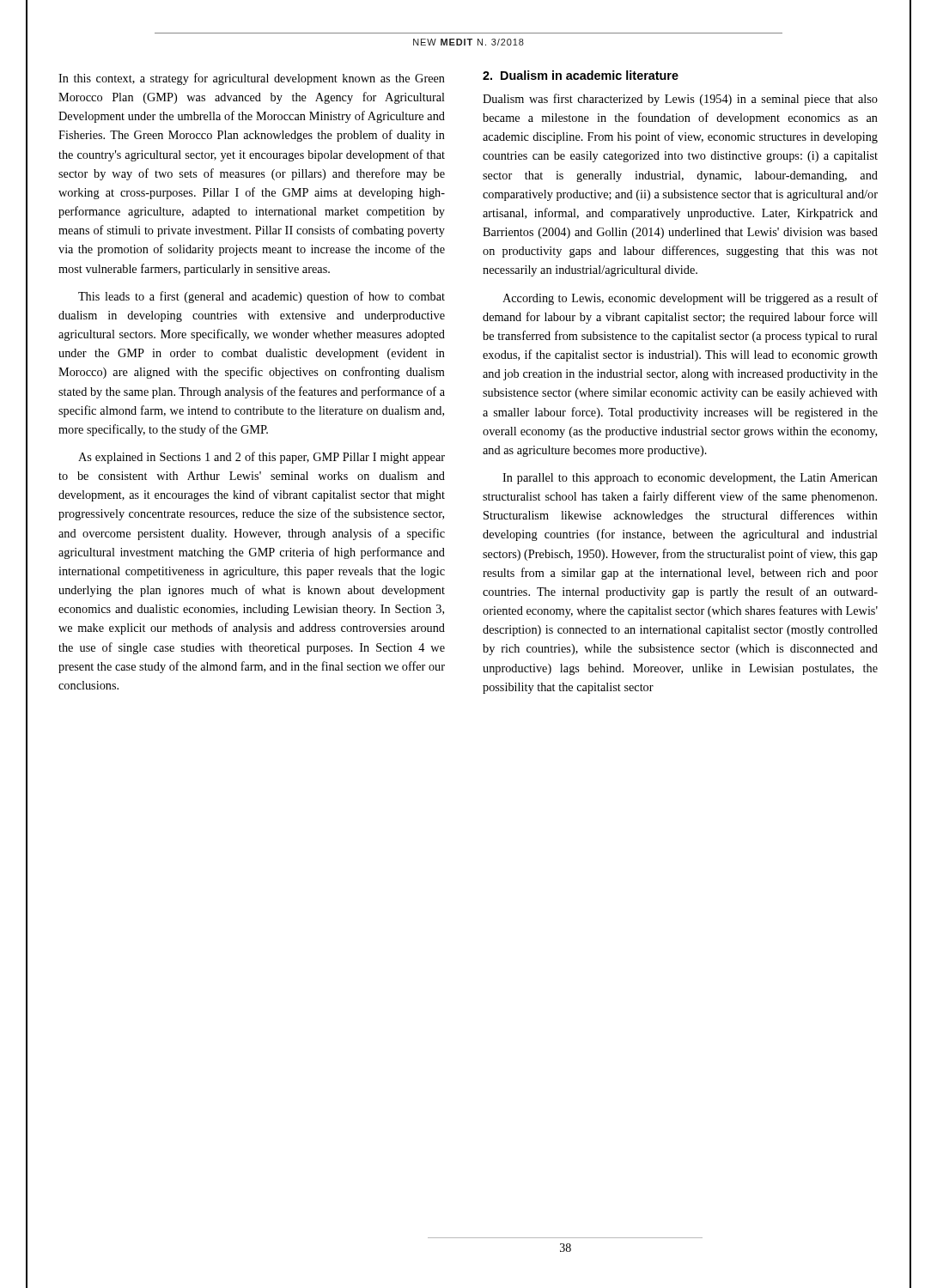
Task: Point to the region starting "2. Dualism in academic literature"
Action: 581,76
